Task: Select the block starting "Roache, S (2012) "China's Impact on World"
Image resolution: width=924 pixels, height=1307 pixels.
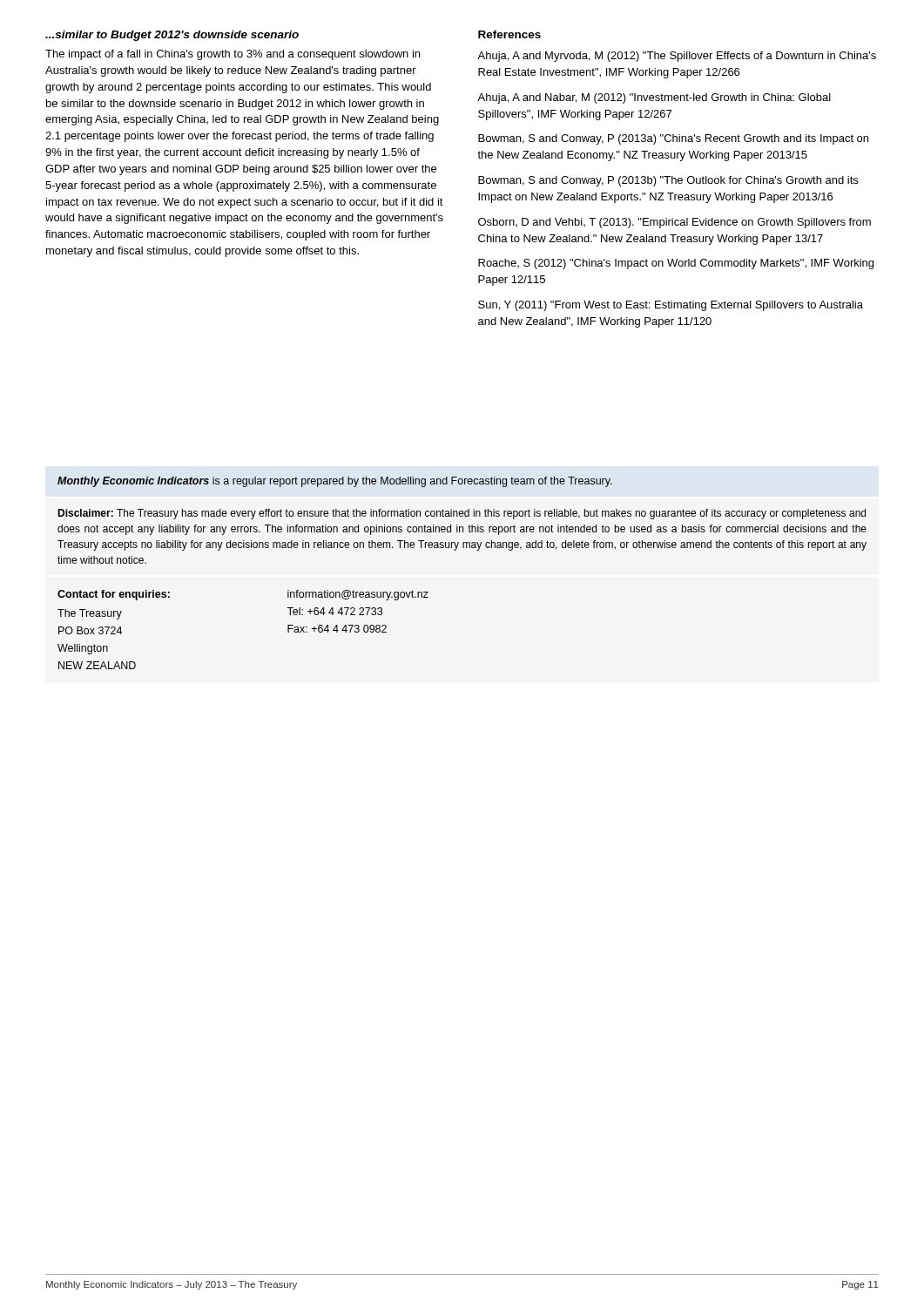Action: click(676, 271)
